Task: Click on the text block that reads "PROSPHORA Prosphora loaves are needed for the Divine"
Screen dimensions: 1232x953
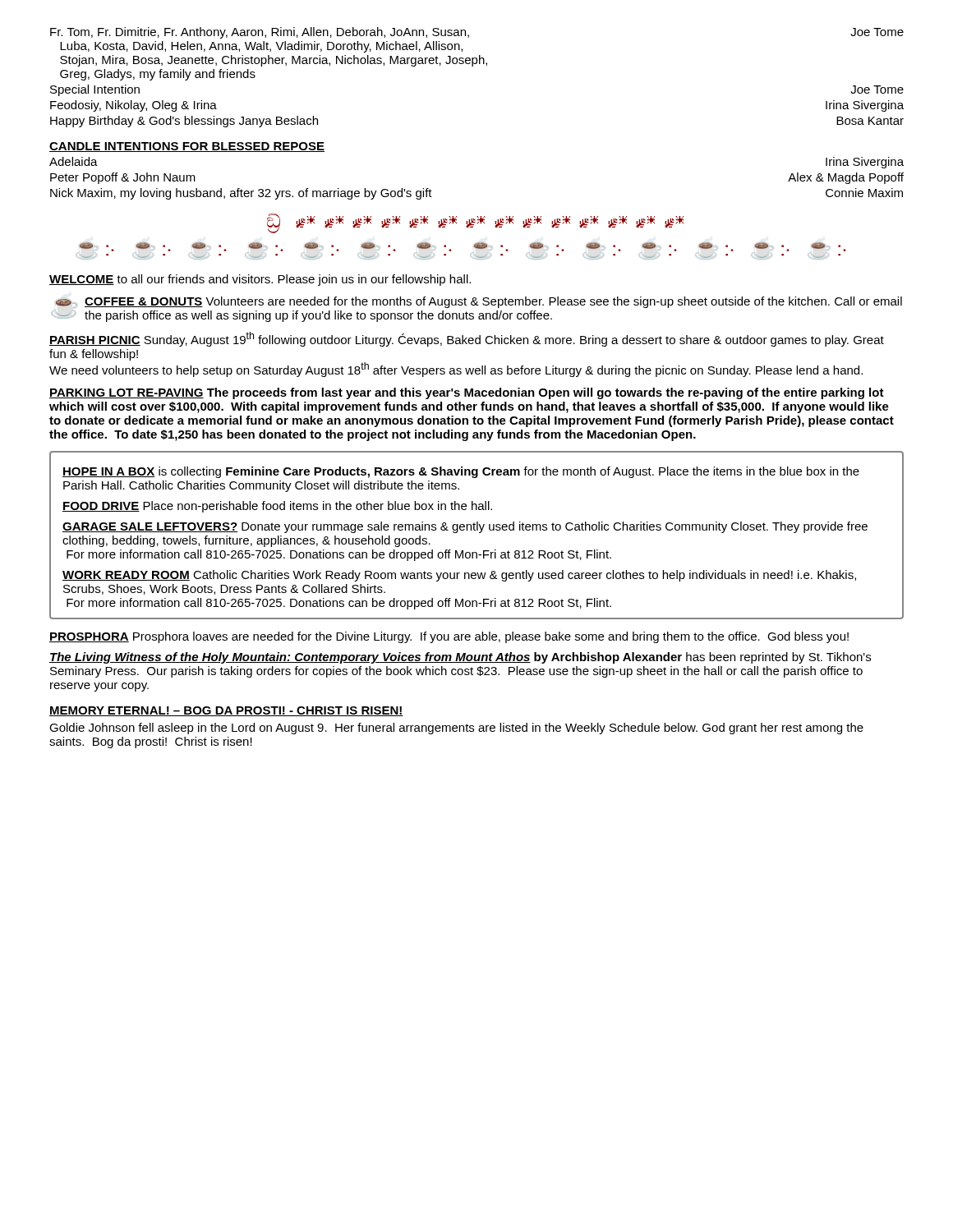Action: (449, 636)
